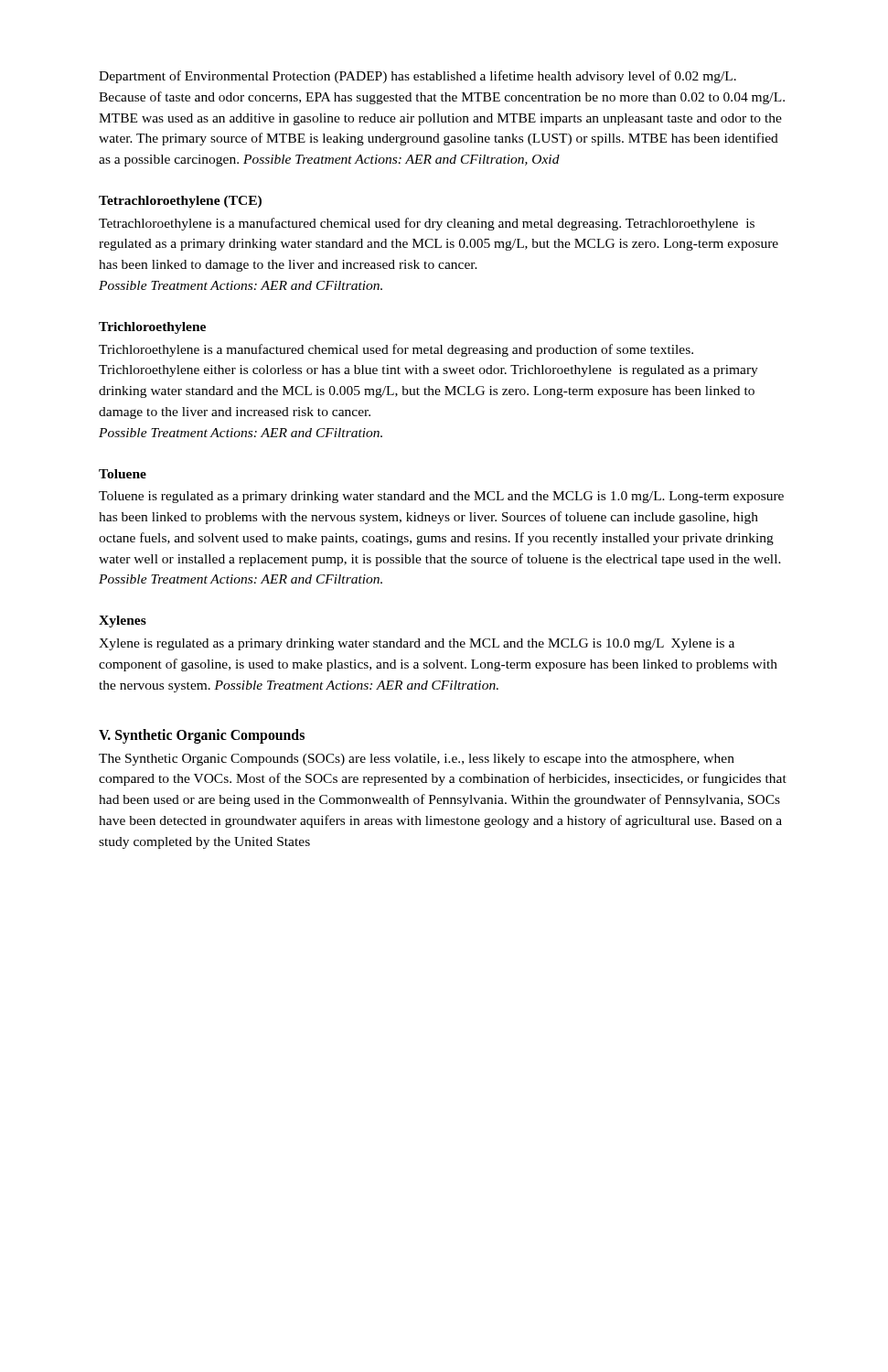This screenshot has height=1372, width=888.
Task: Point to "Tetrachloroethylene (TCE)"
Action: click(180, 200)
